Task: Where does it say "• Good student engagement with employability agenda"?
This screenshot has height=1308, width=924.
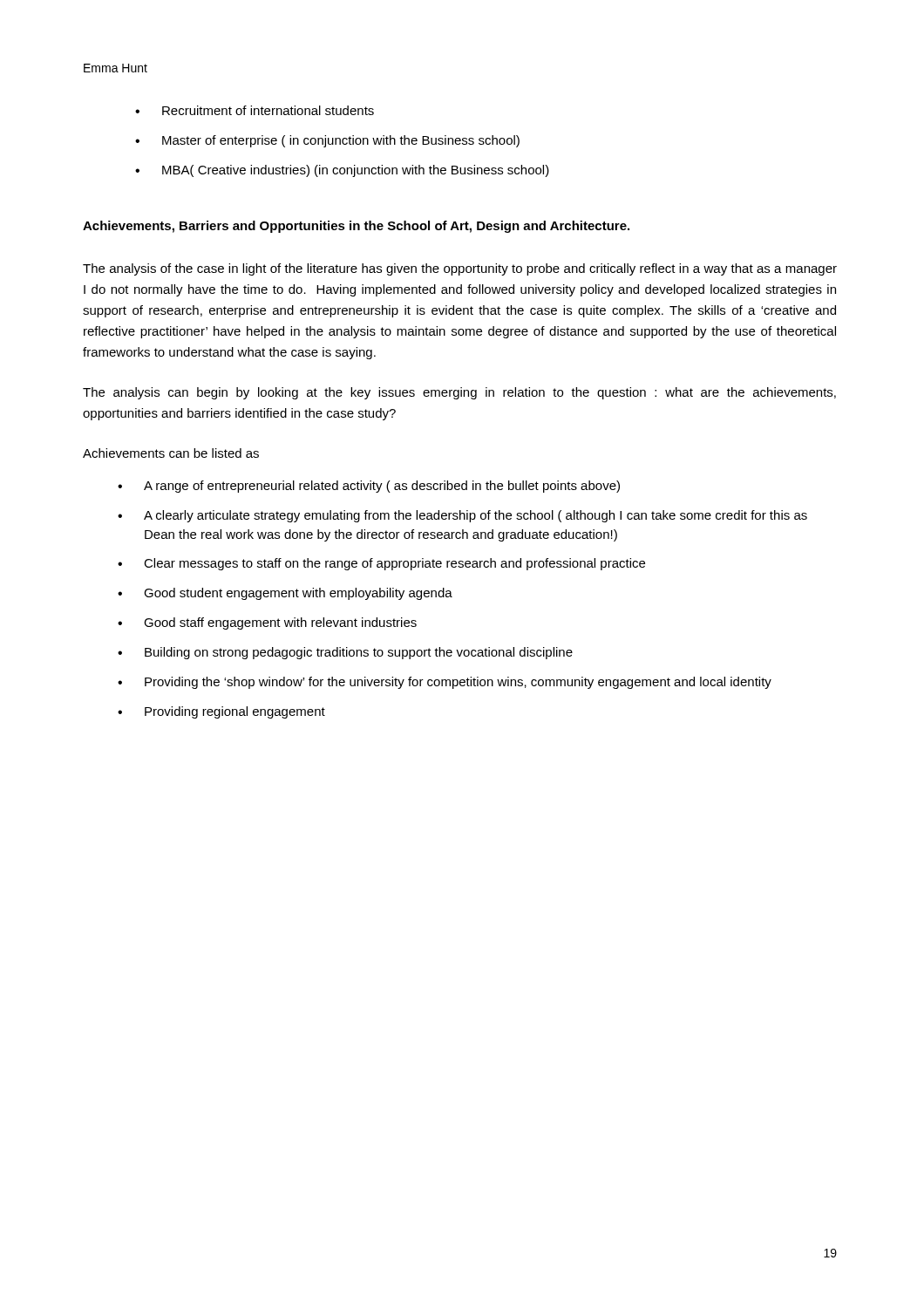Action: [285, 594]
